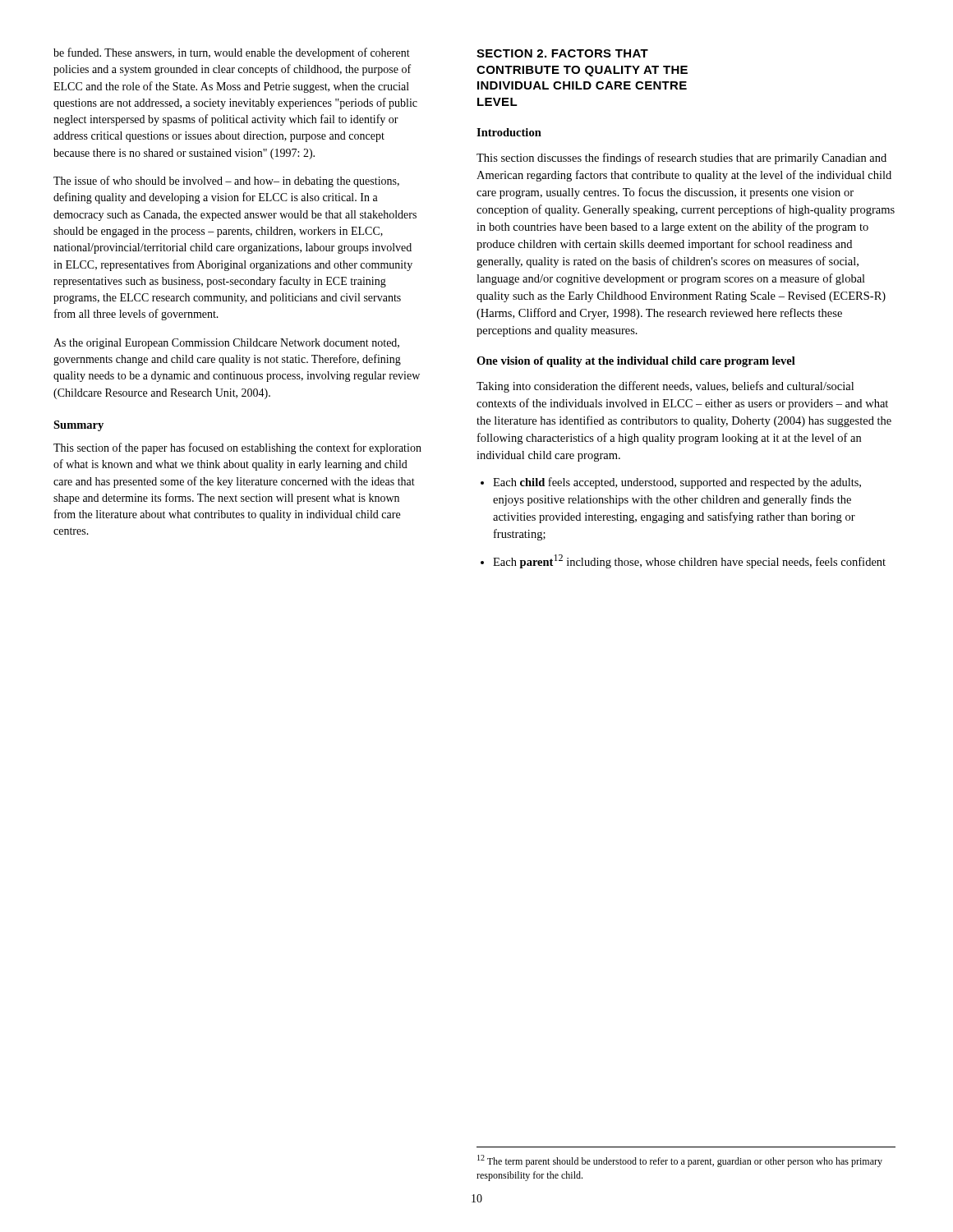Screen dimensions: 1232x953
Task: Click on the list item with the text "Each parent12 including those,"
Action: click(694, 561)
